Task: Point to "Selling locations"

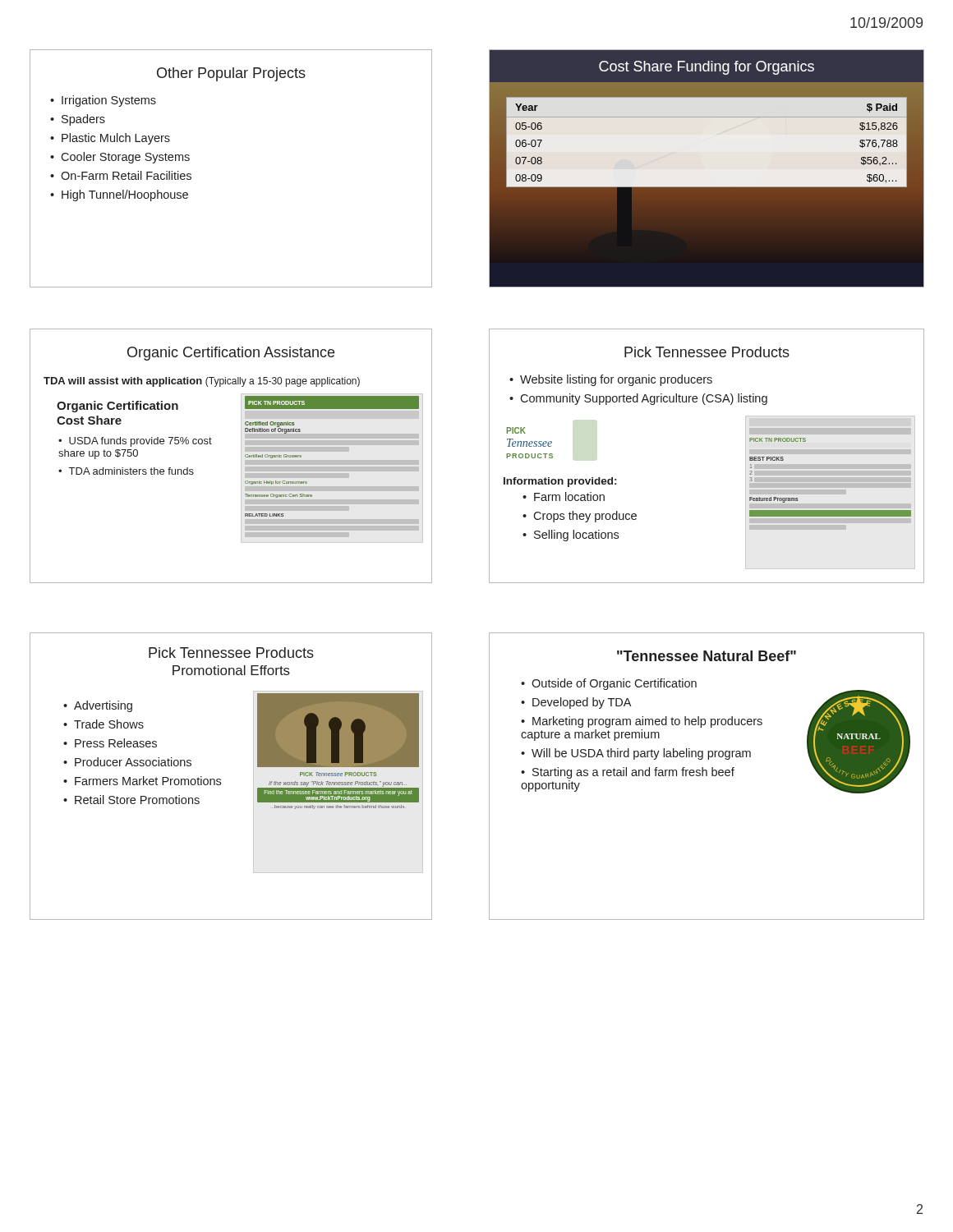Action: pyautogui.click(x=576, y=535)
